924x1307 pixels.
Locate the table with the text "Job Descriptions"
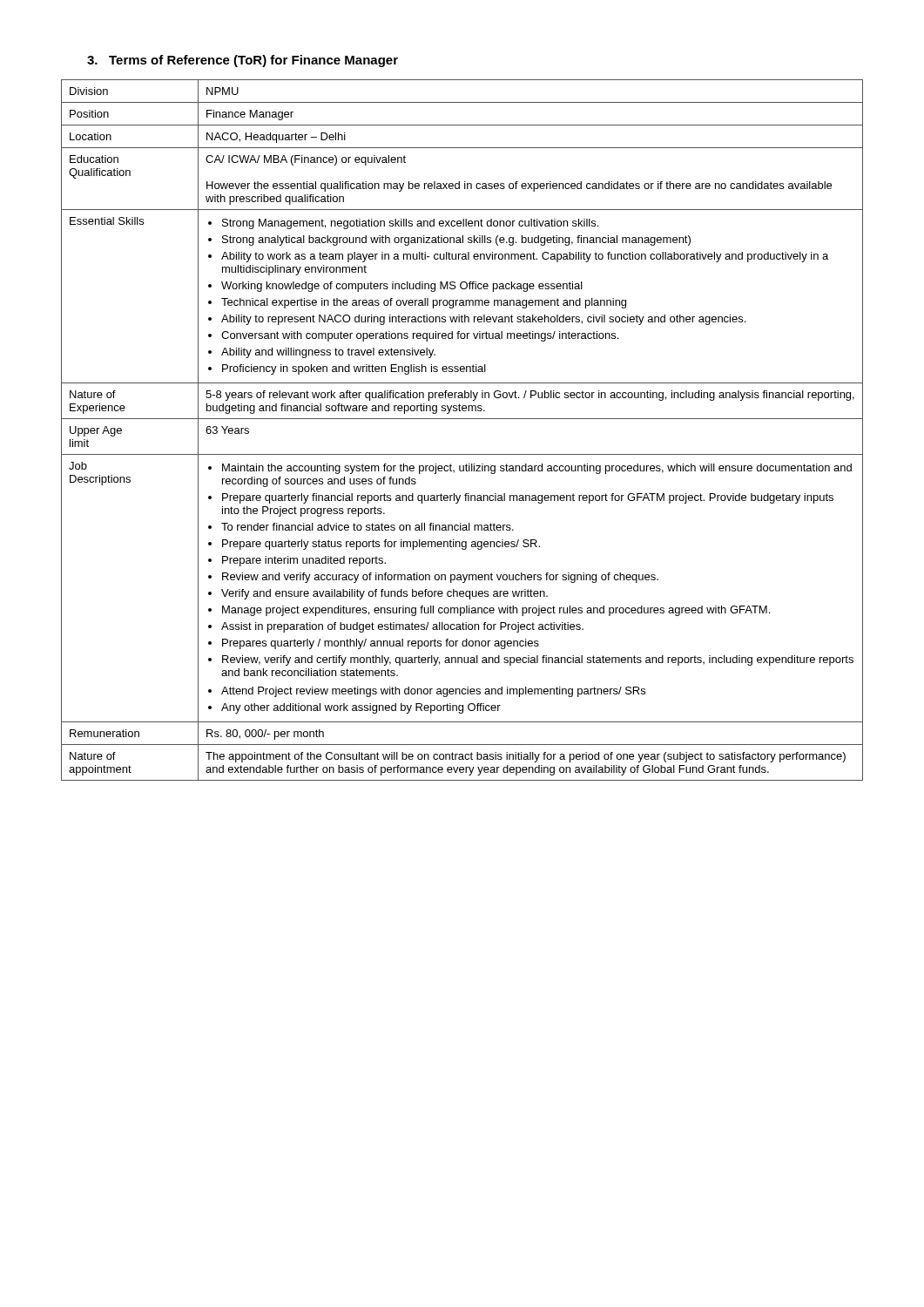[x=462, y=430]
